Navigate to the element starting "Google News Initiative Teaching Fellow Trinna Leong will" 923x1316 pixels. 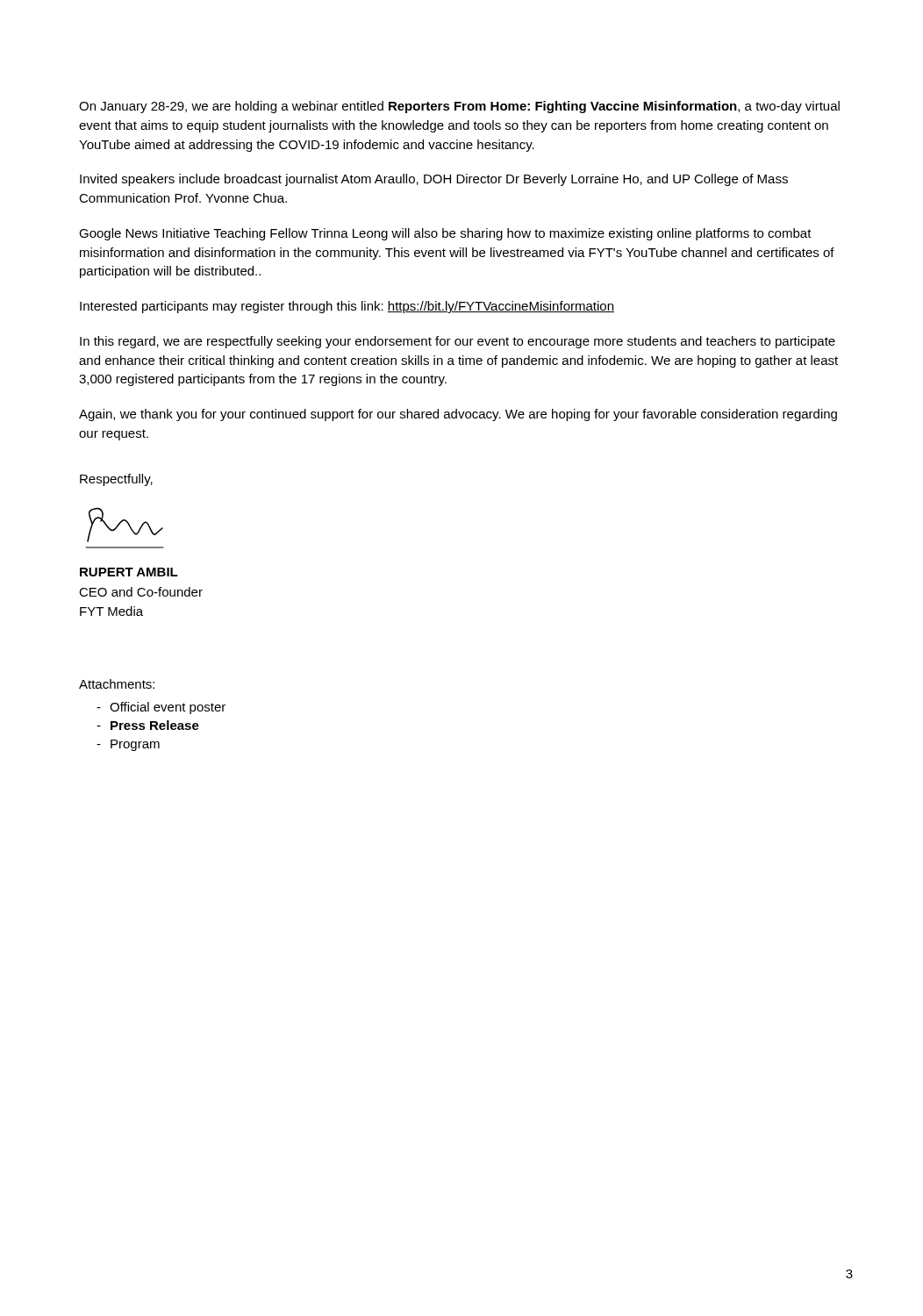(x=462, y=252)
